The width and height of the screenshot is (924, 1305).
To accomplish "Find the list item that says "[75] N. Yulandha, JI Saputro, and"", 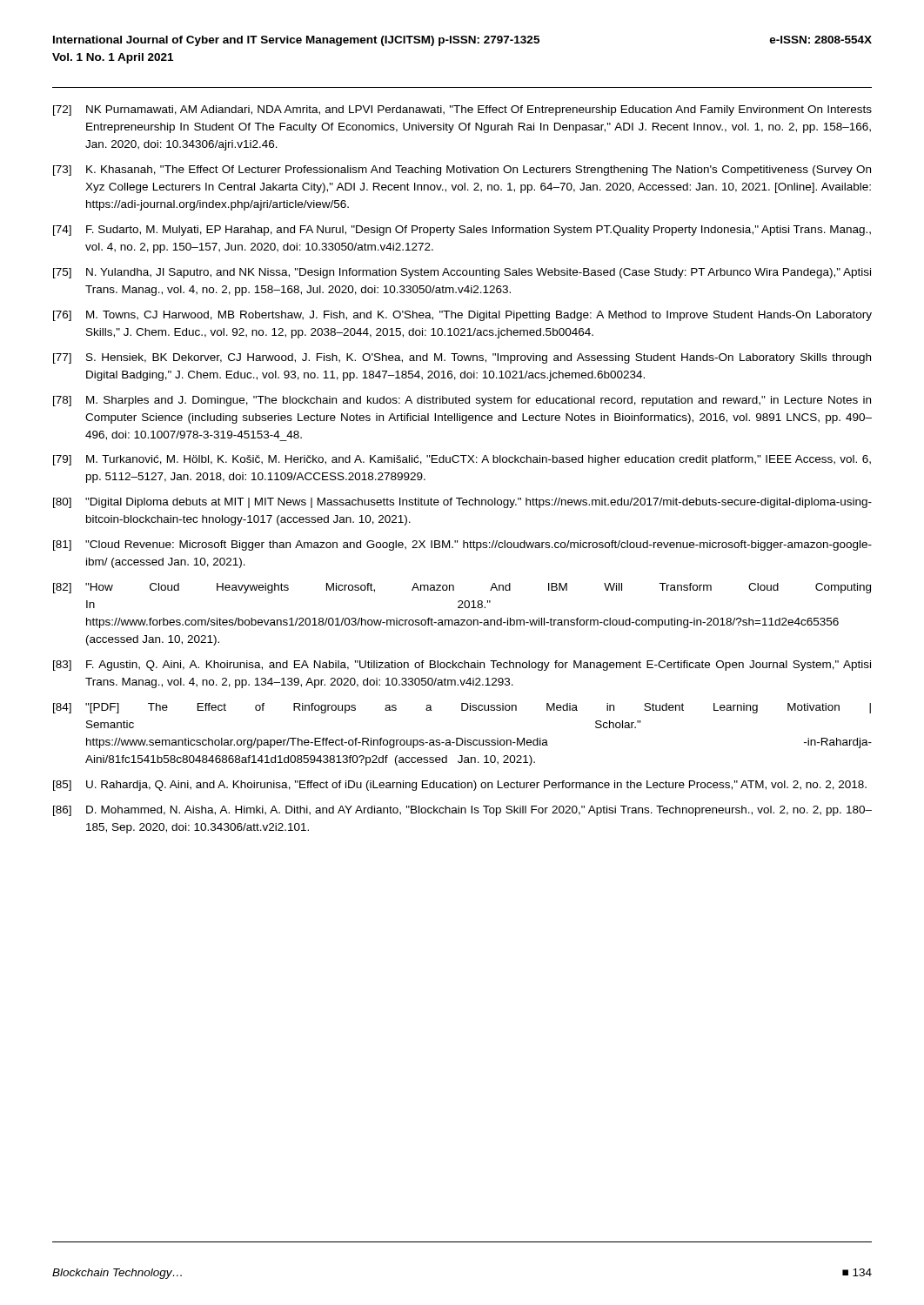I will point(462,281).
